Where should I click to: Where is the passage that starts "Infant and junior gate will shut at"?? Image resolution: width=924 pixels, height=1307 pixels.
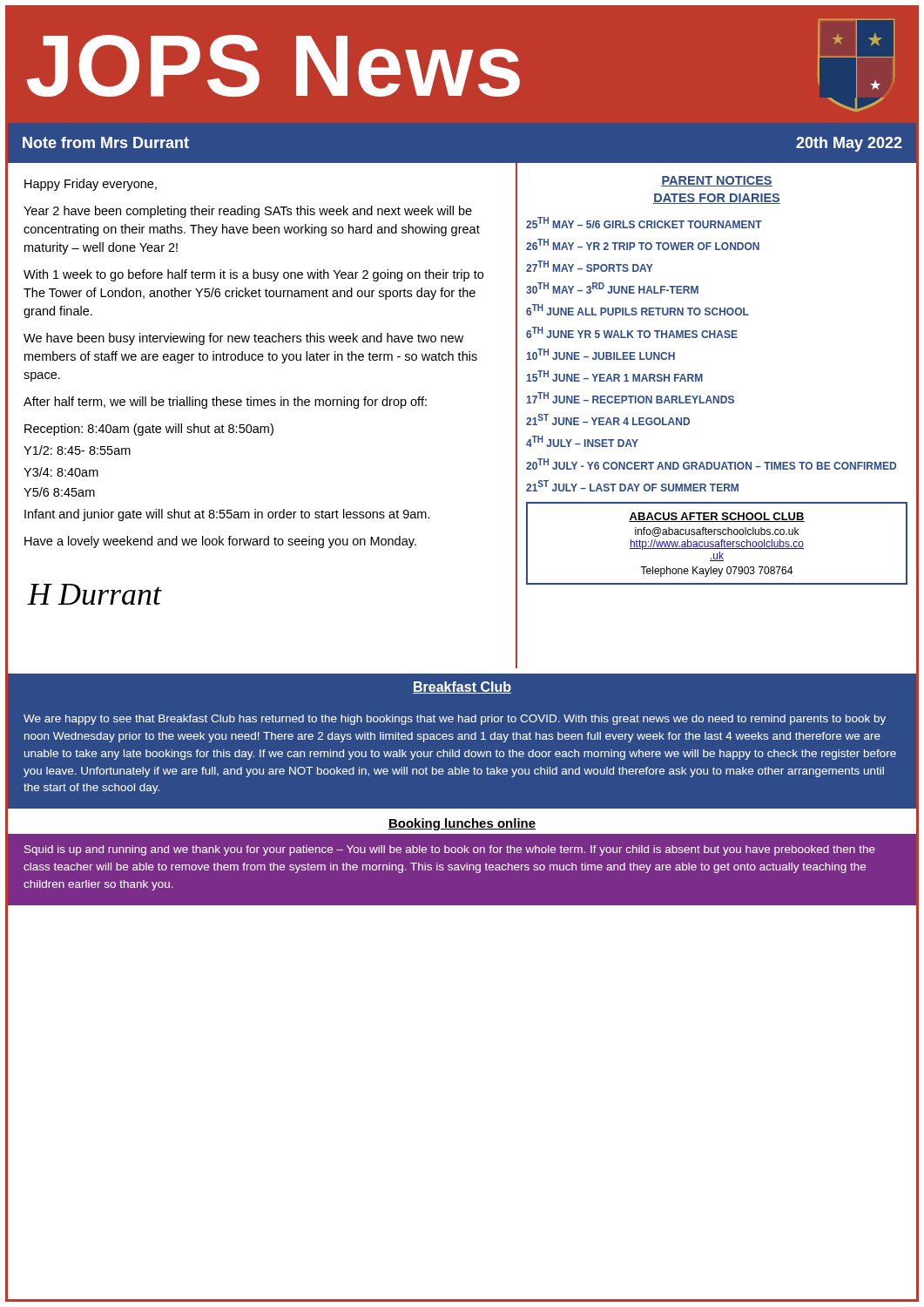tap(227, 514)
